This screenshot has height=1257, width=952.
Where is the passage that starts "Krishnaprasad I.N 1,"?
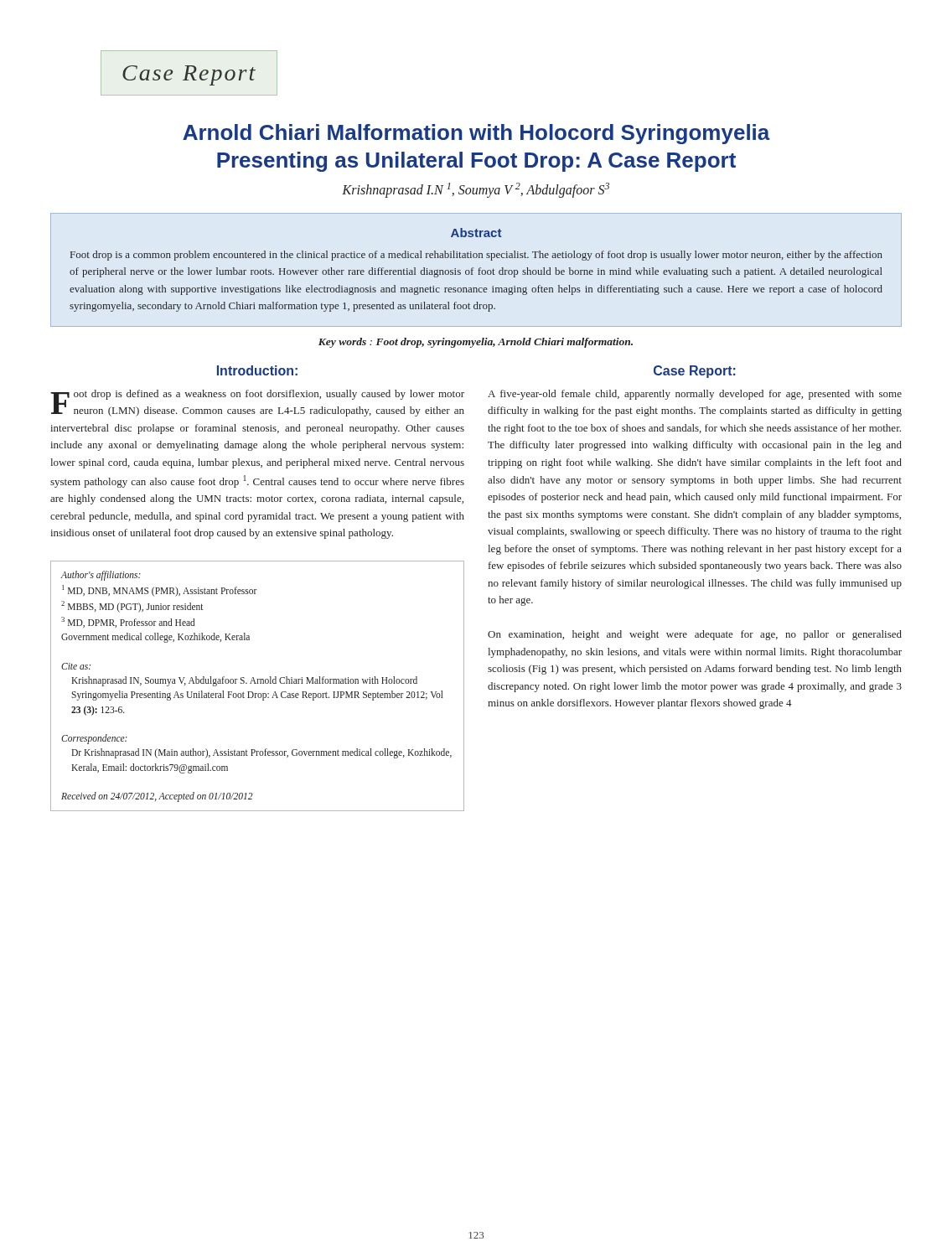(x=476, y=189)
